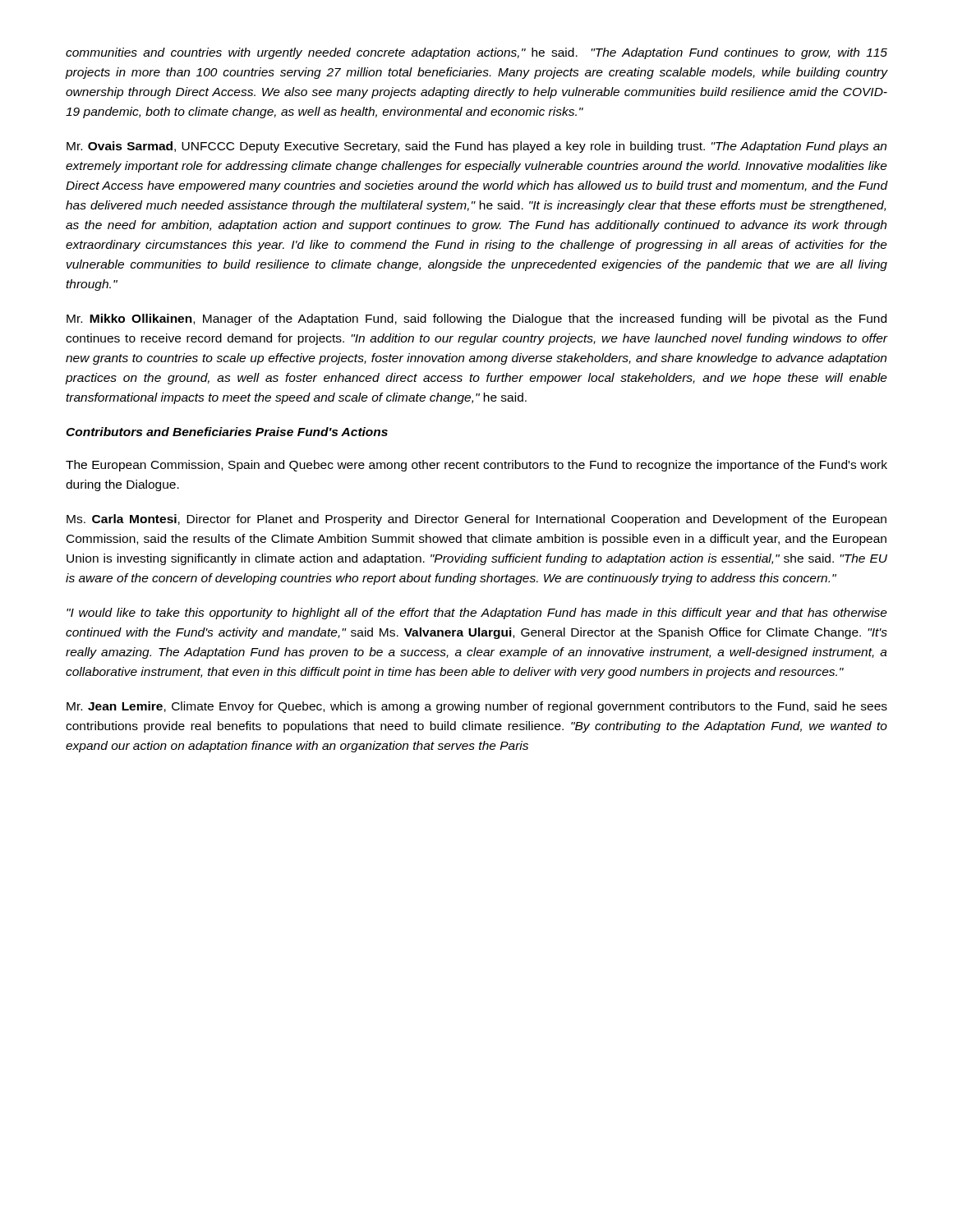
Task: Where is the passage that starts "communities and countries"?
Action: click(476, 82)
